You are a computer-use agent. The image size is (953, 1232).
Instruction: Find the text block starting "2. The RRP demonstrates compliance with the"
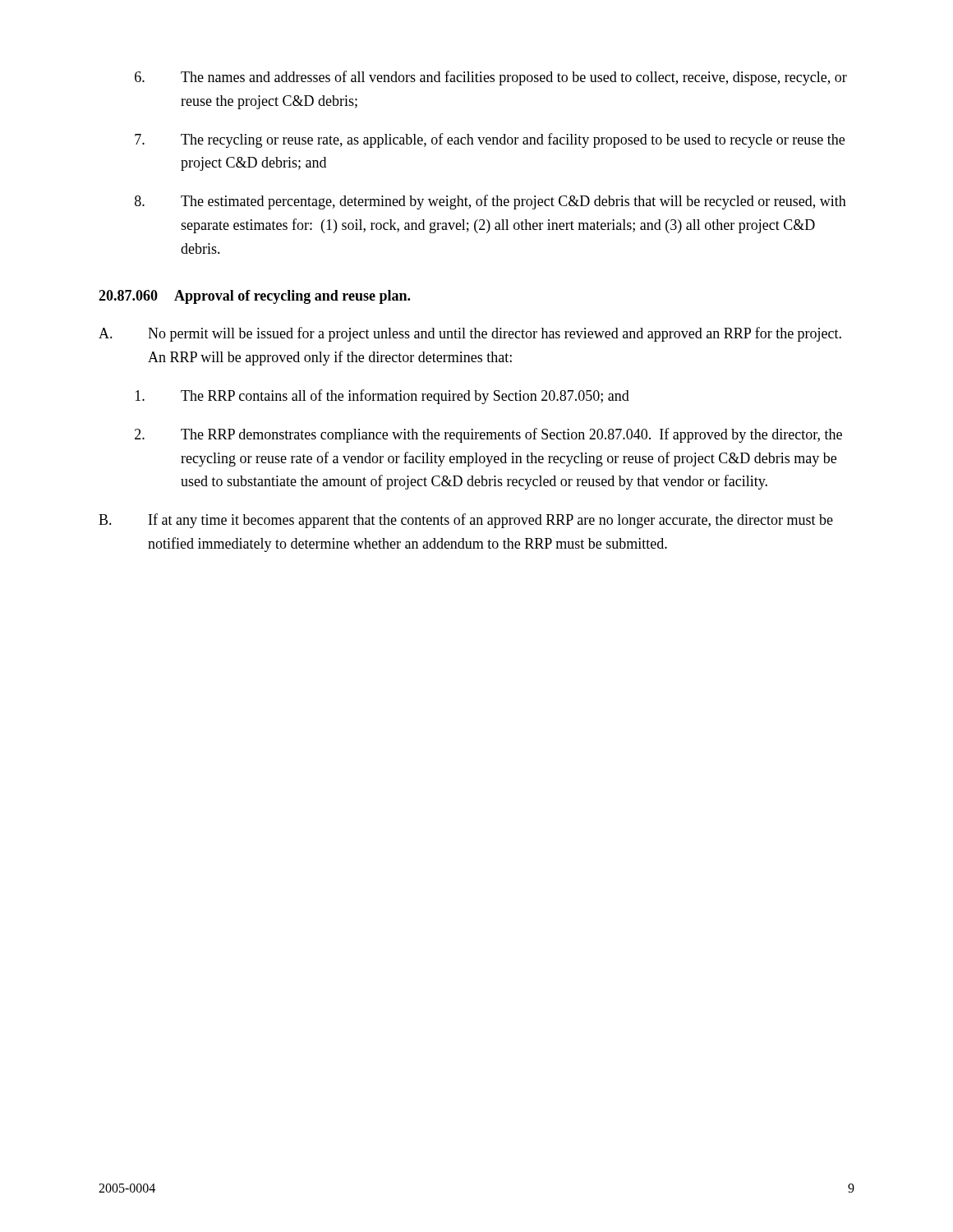pos(476,458)
